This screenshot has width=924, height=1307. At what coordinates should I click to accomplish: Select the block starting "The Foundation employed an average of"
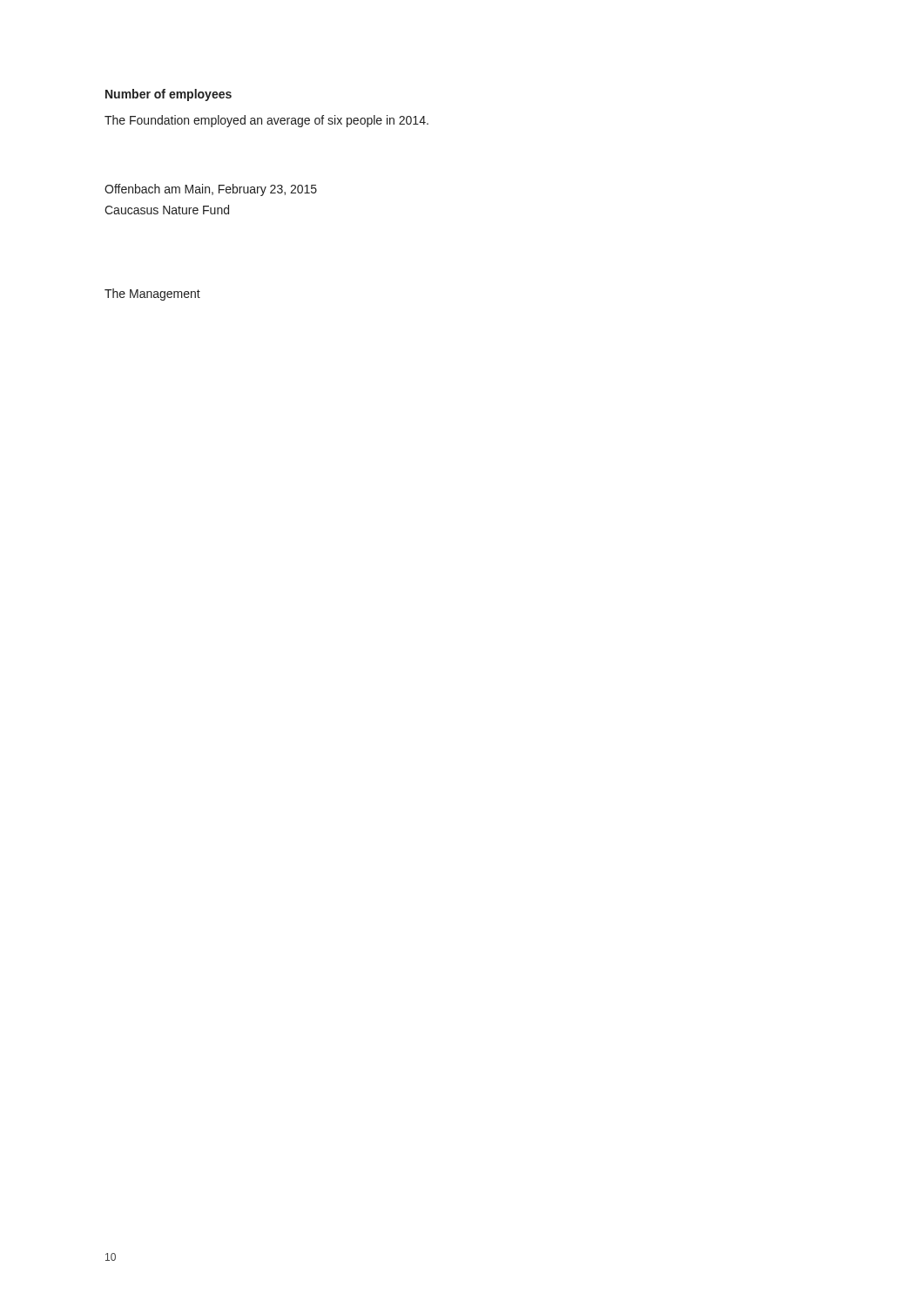coord(267,120)
